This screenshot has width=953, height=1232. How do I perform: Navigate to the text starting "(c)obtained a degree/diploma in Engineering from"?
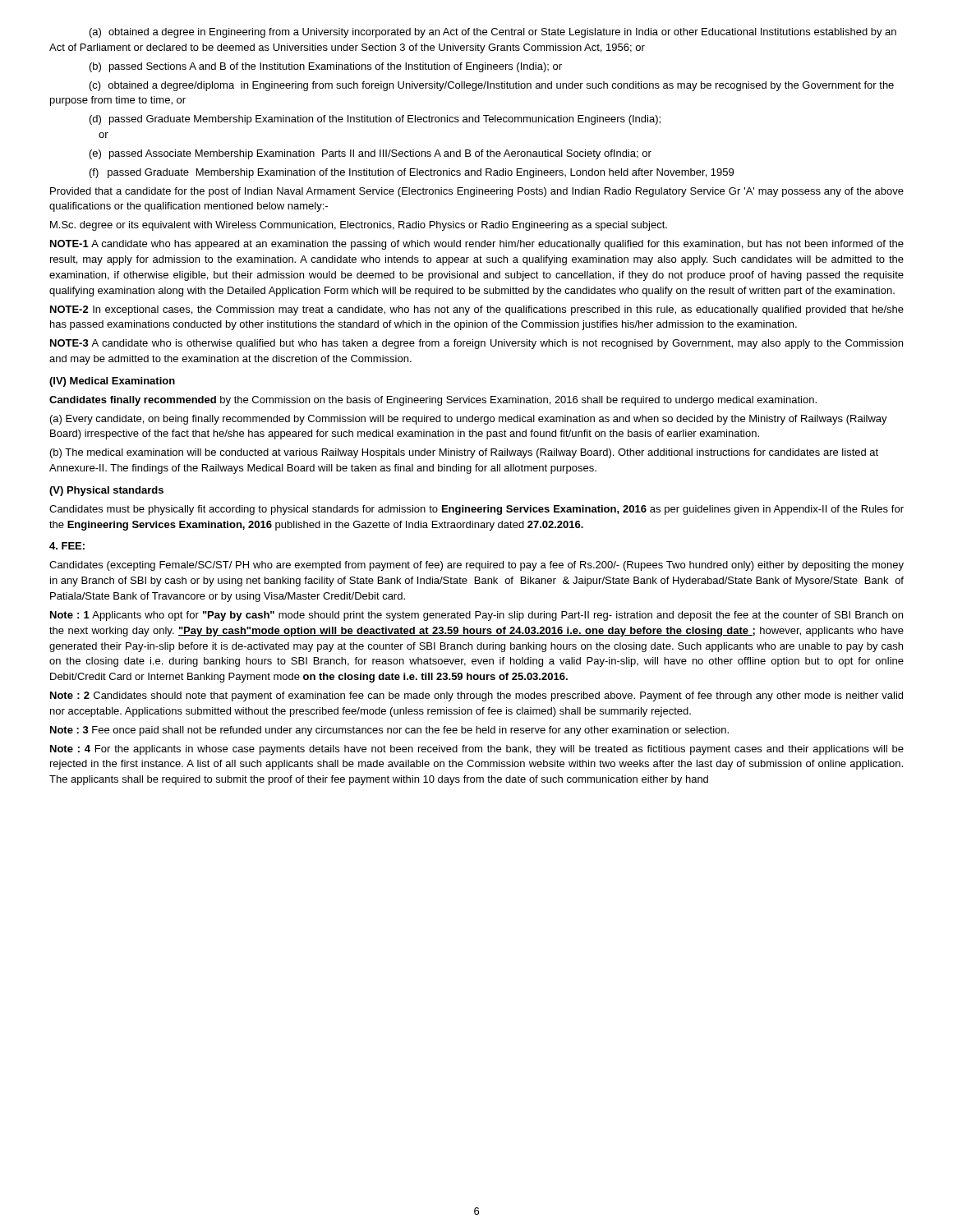point(472,92)
